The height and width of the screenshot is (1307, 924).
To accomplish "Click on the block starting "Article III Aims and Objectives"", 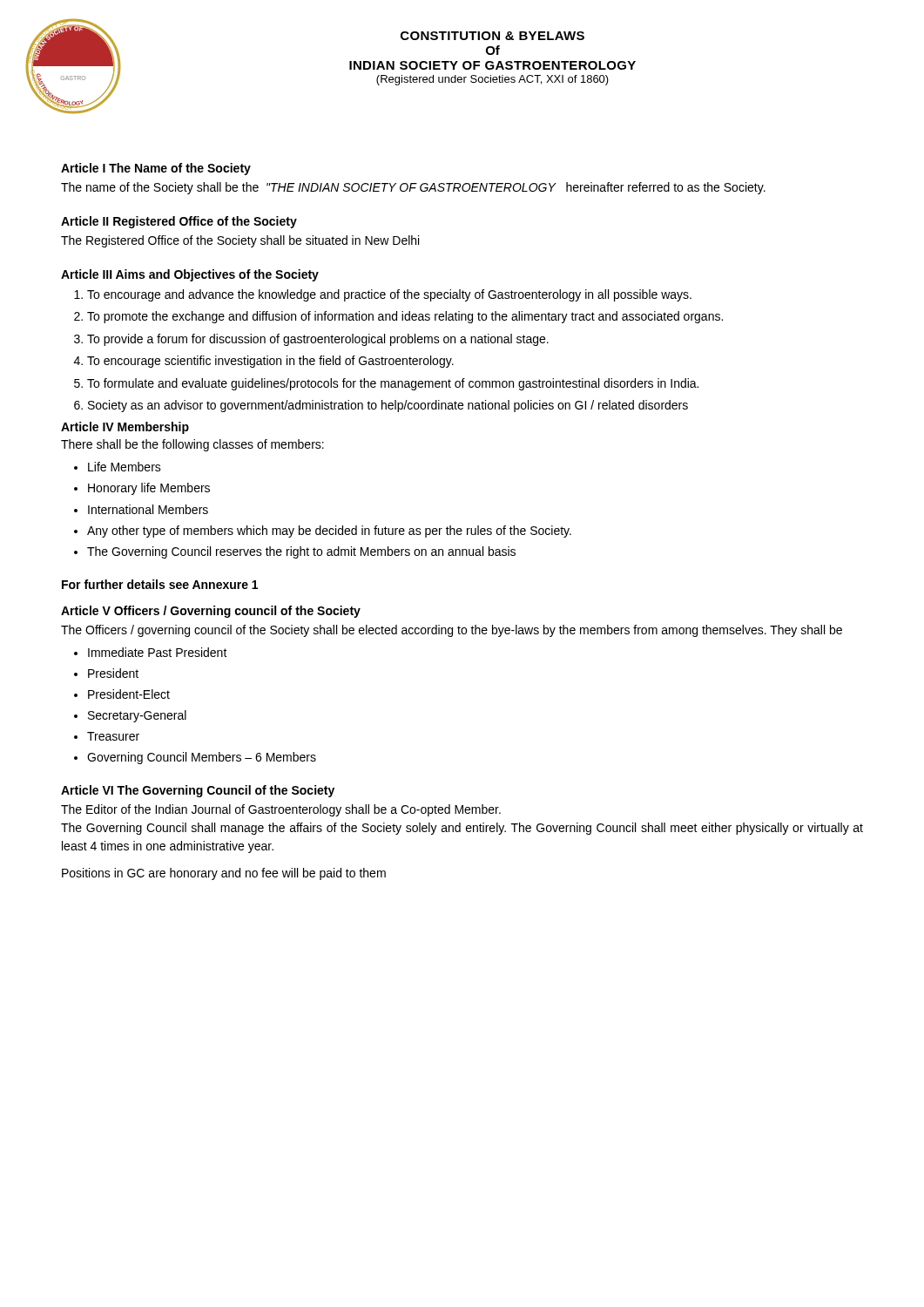I will (x=190, y=274).
